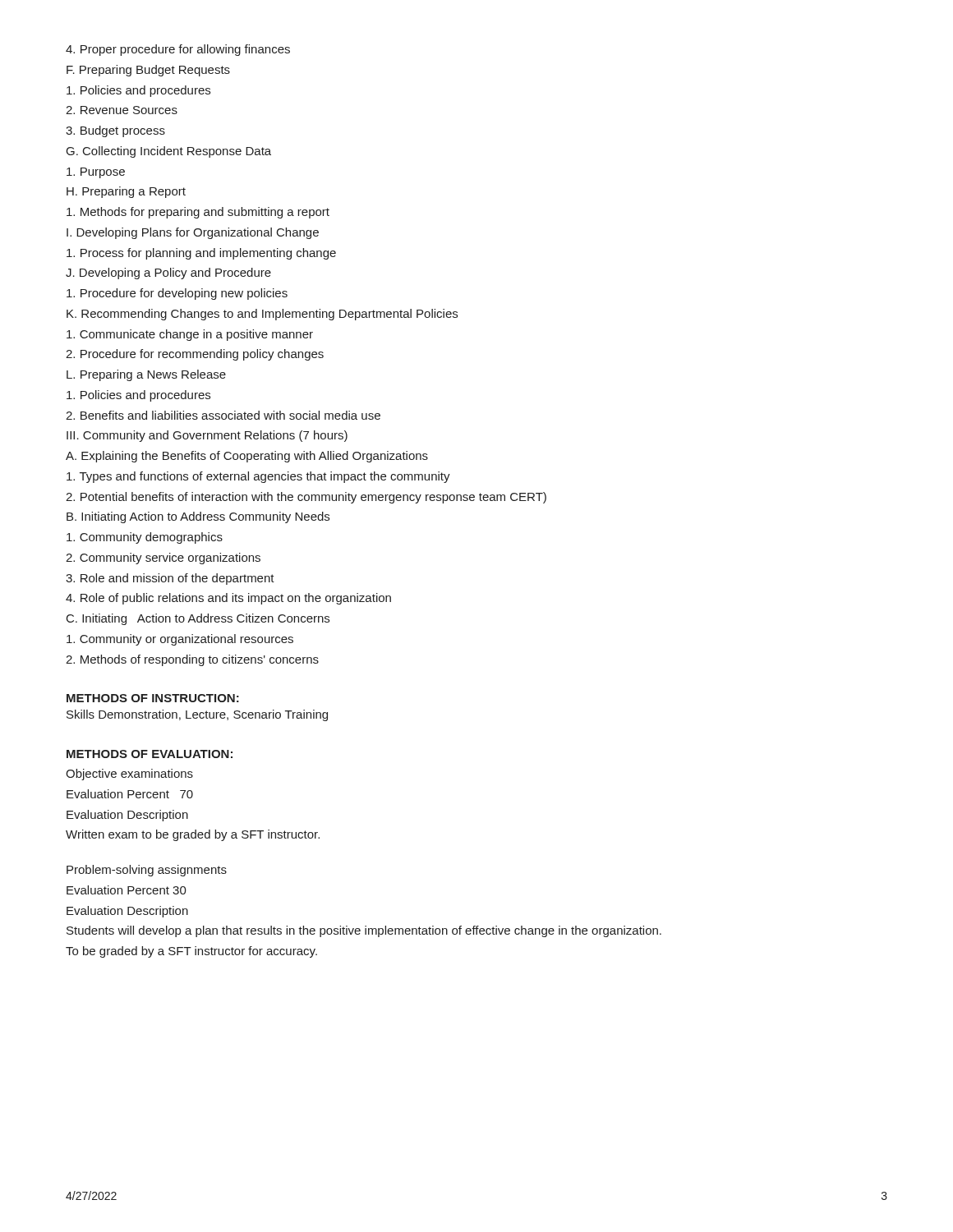Click on the list item containing "Procedure for developing new policies"
Viewport: 953px width, 1232px height.
[177, 293]
